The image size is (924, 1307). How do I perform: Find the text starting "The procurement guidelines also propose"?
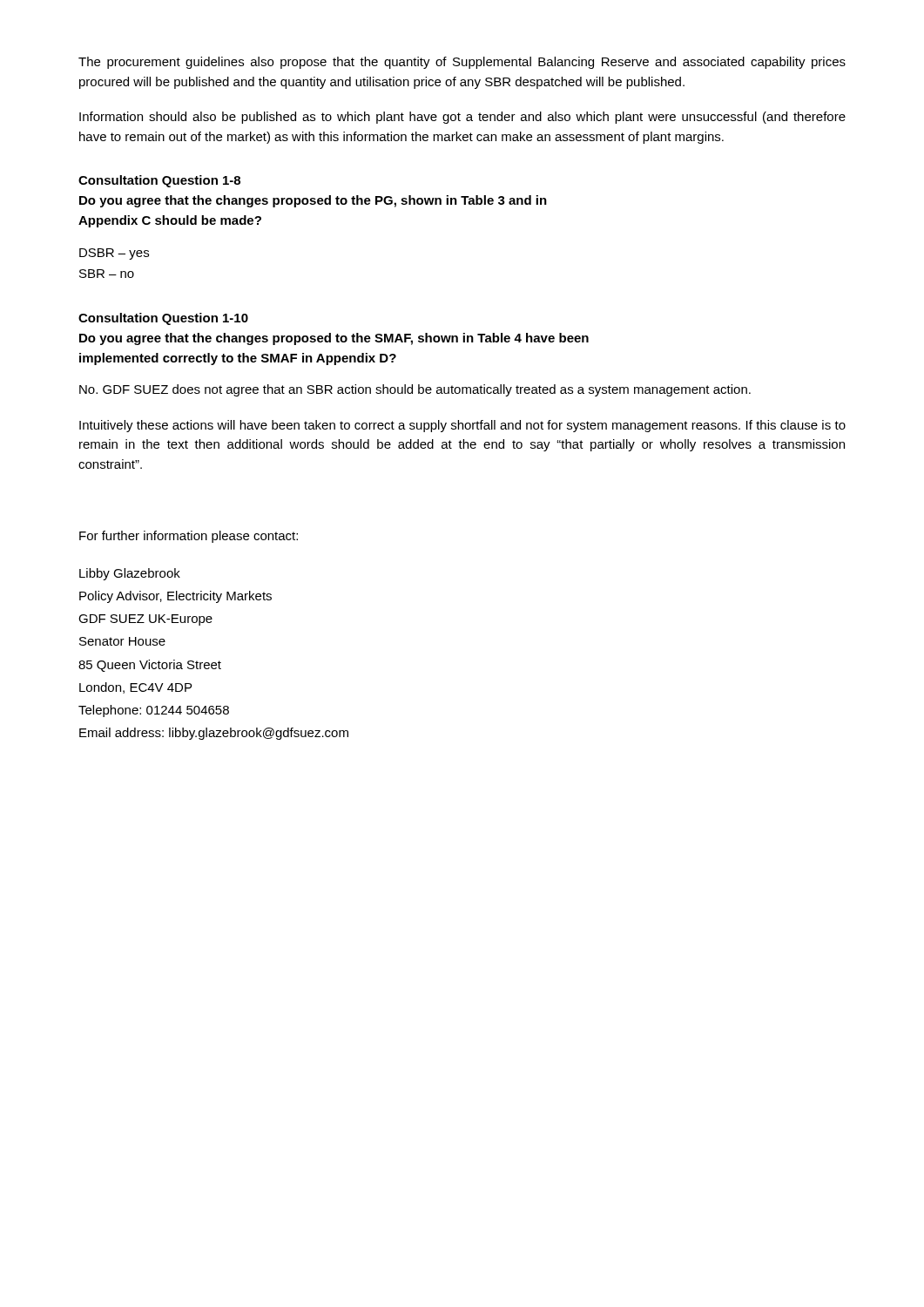tap(462, 71)
